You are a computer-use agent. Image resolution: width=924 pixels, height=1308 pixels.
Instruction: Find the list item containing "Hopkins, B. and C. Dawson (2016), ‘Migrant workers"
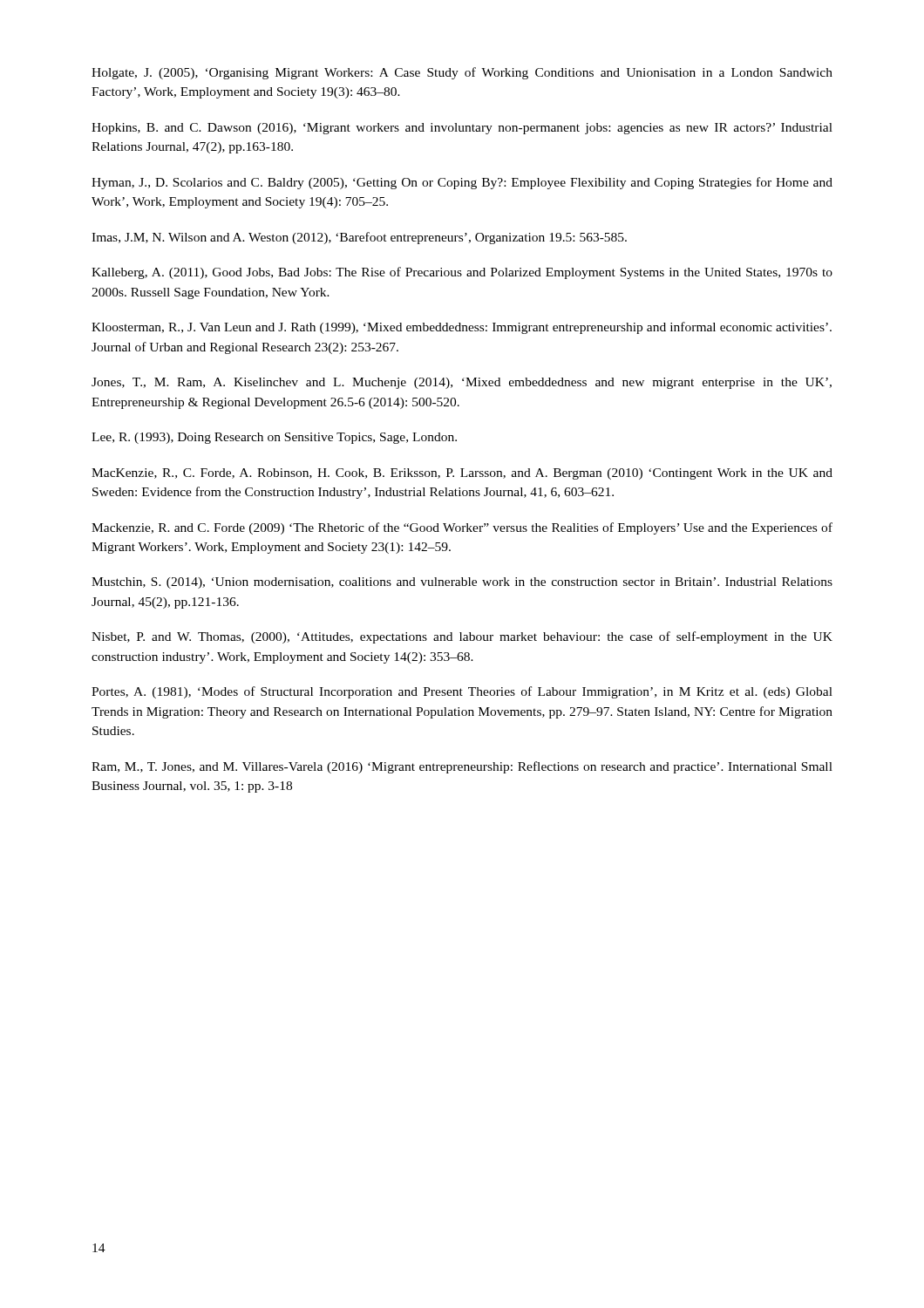click(462, 137)
